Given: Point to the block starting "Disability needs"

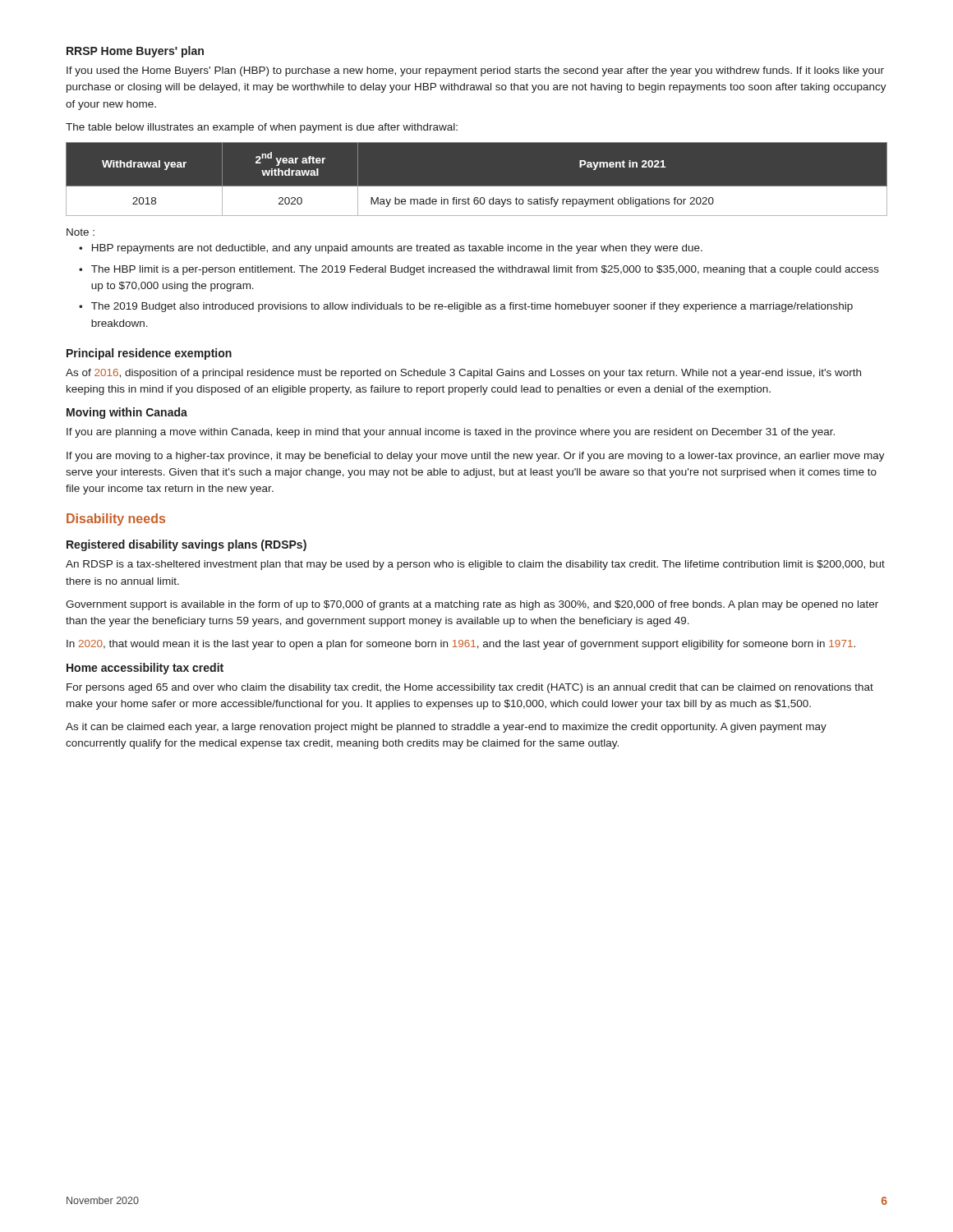Looking at the screenshot, I should pos(116,519).
